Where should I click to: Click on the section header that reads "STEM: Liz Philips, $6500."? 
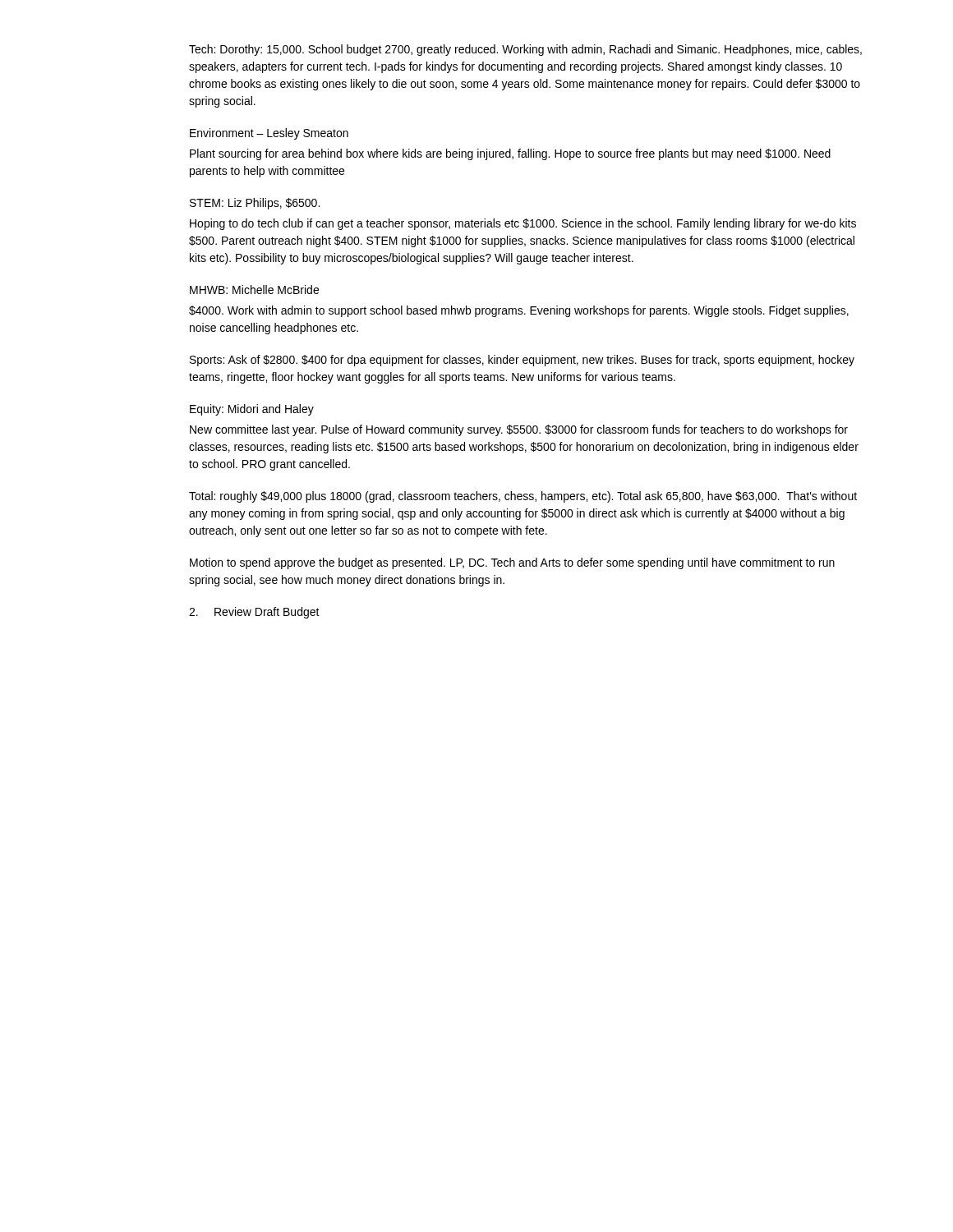pyautogui.click(x=255, y=203)
